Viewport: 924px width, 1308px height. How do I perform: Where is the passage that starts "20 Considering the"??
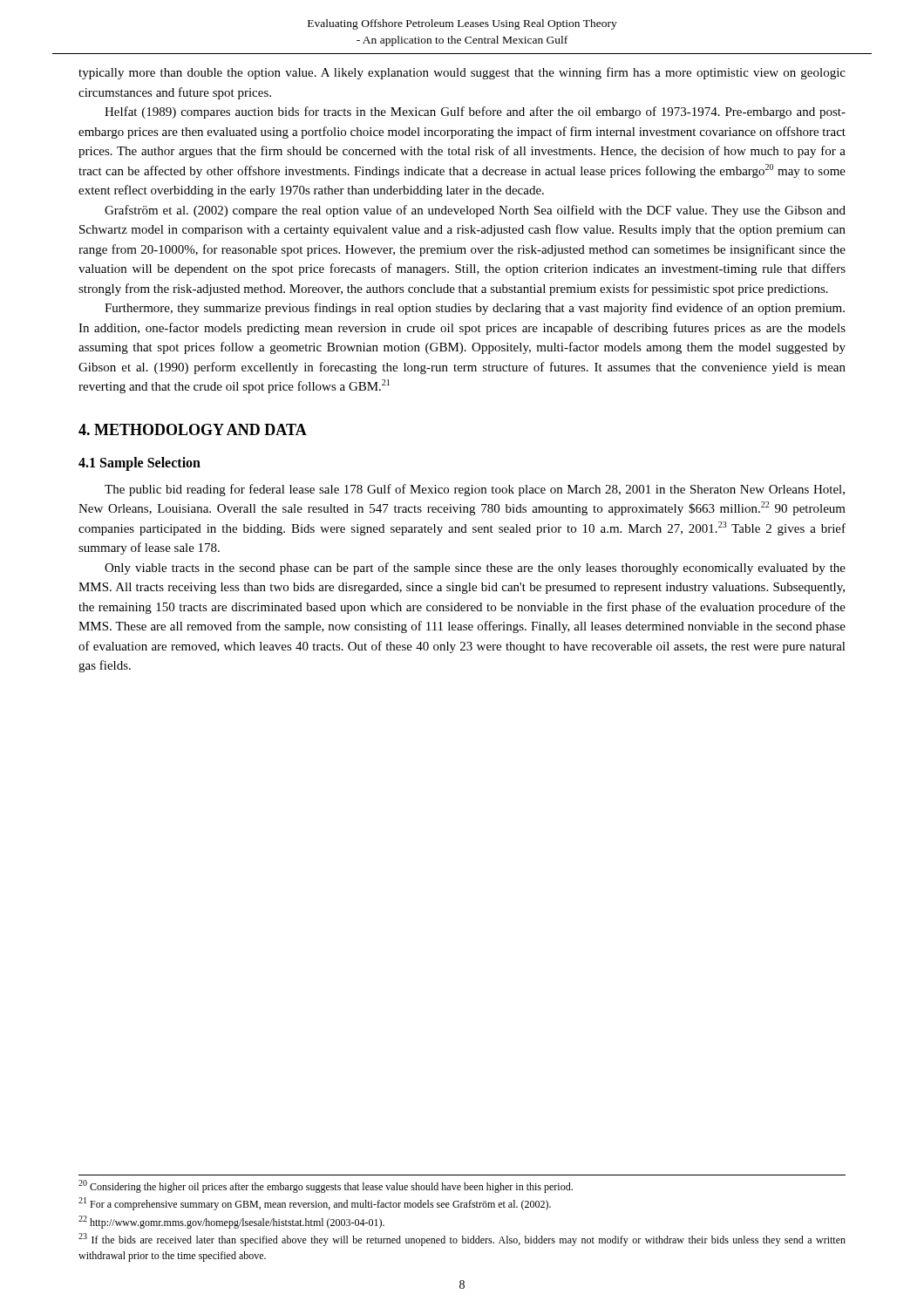coord(326,1186)
